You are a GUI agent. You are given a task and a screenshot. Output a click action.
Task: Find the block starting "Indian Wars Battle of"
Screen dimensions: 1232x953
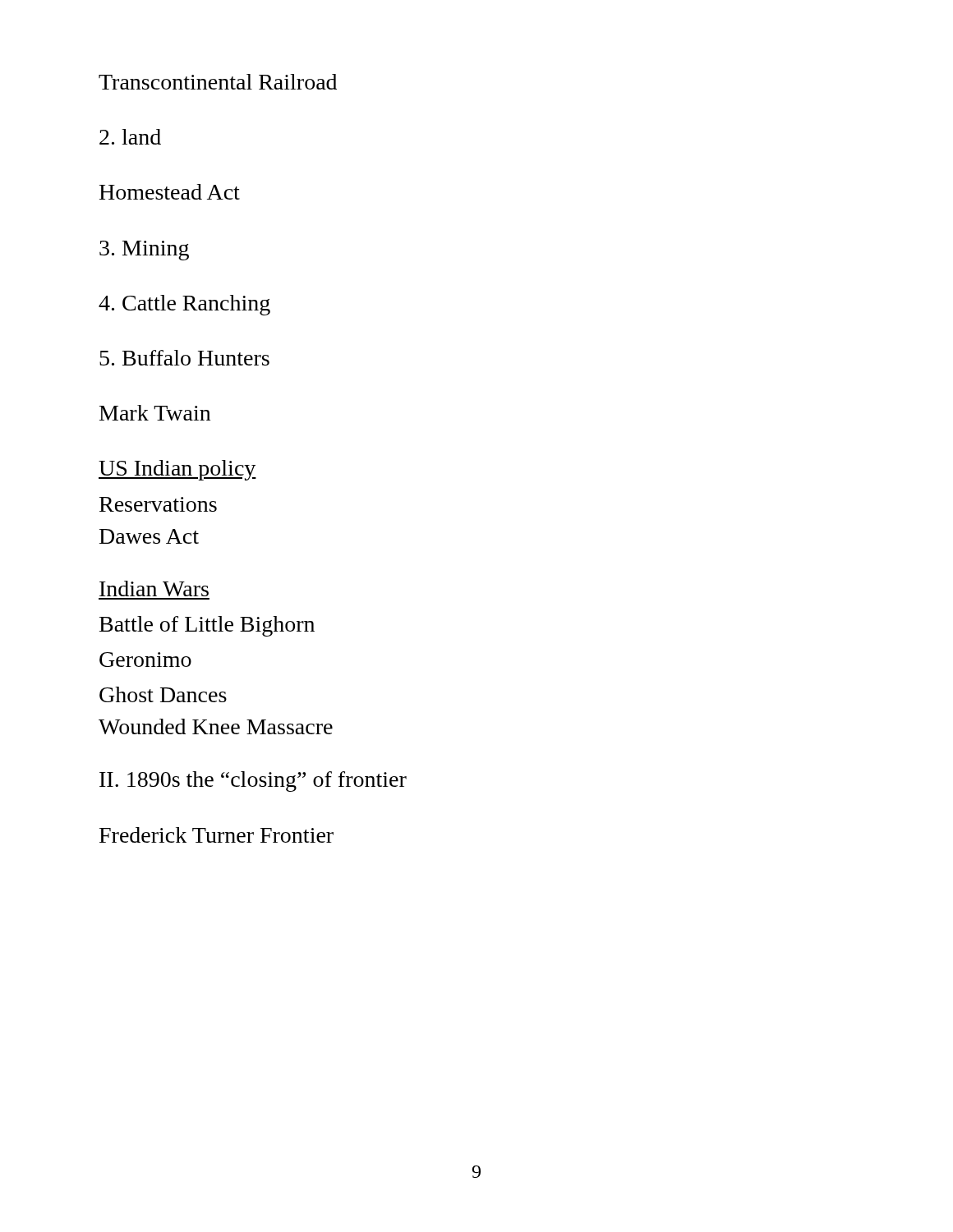(x=154, y=588)
